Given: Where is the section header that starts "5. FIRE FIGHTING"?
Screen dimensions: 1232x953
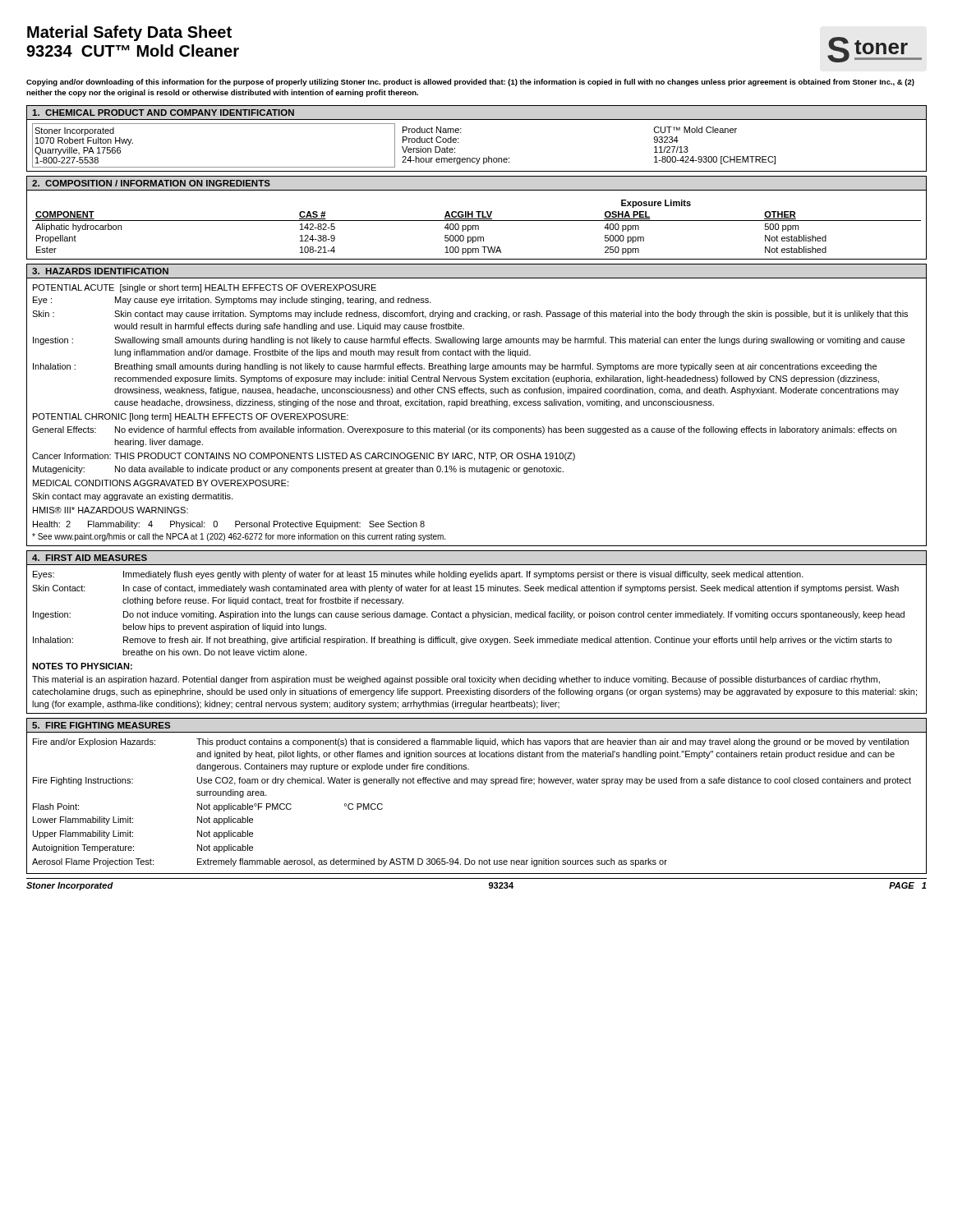Looking at the screenshot, I should pyautogui.click(x=101, y=726).
